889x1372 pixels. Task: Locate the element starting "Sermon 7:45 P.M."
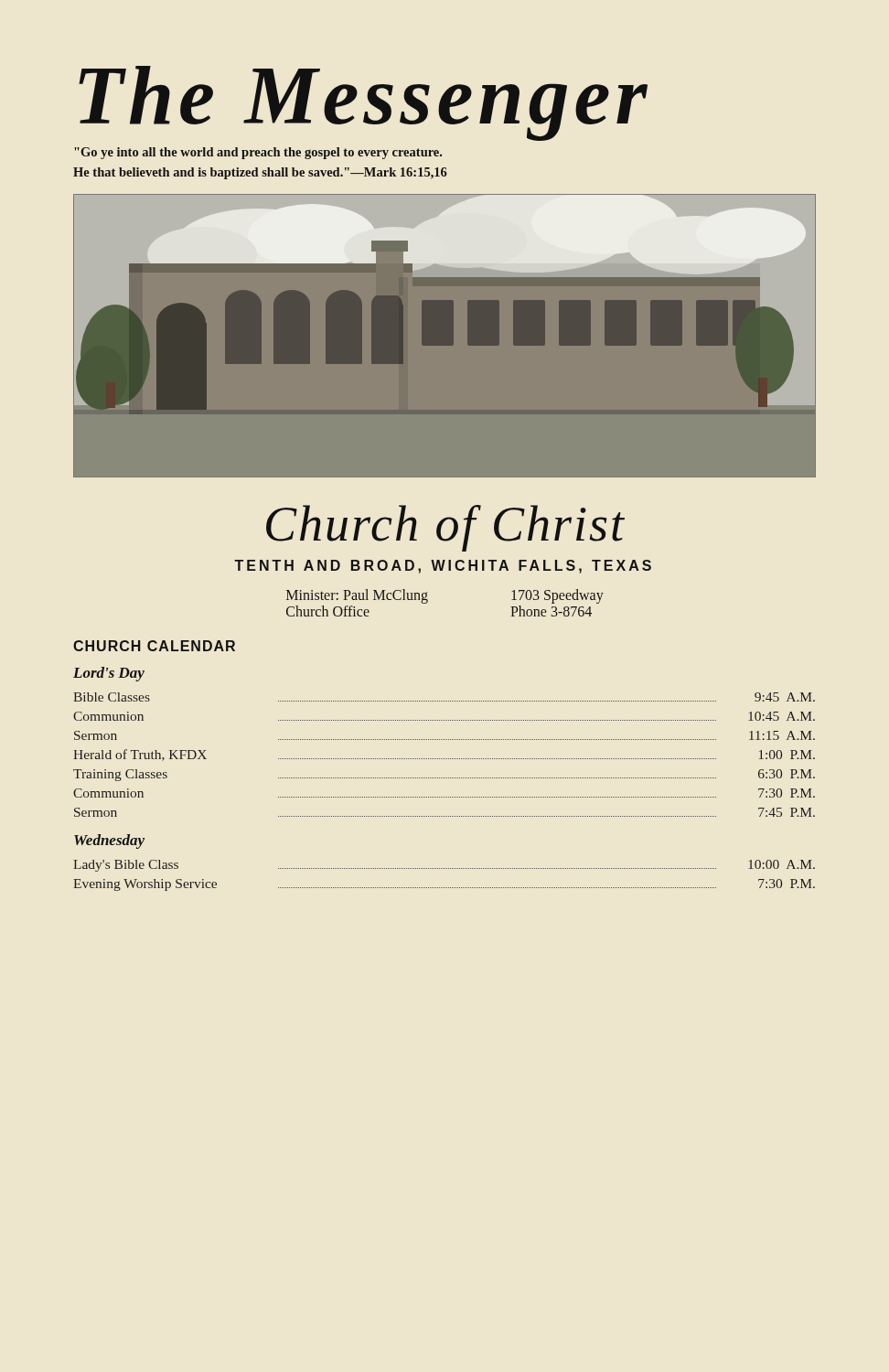click(444, 812)
